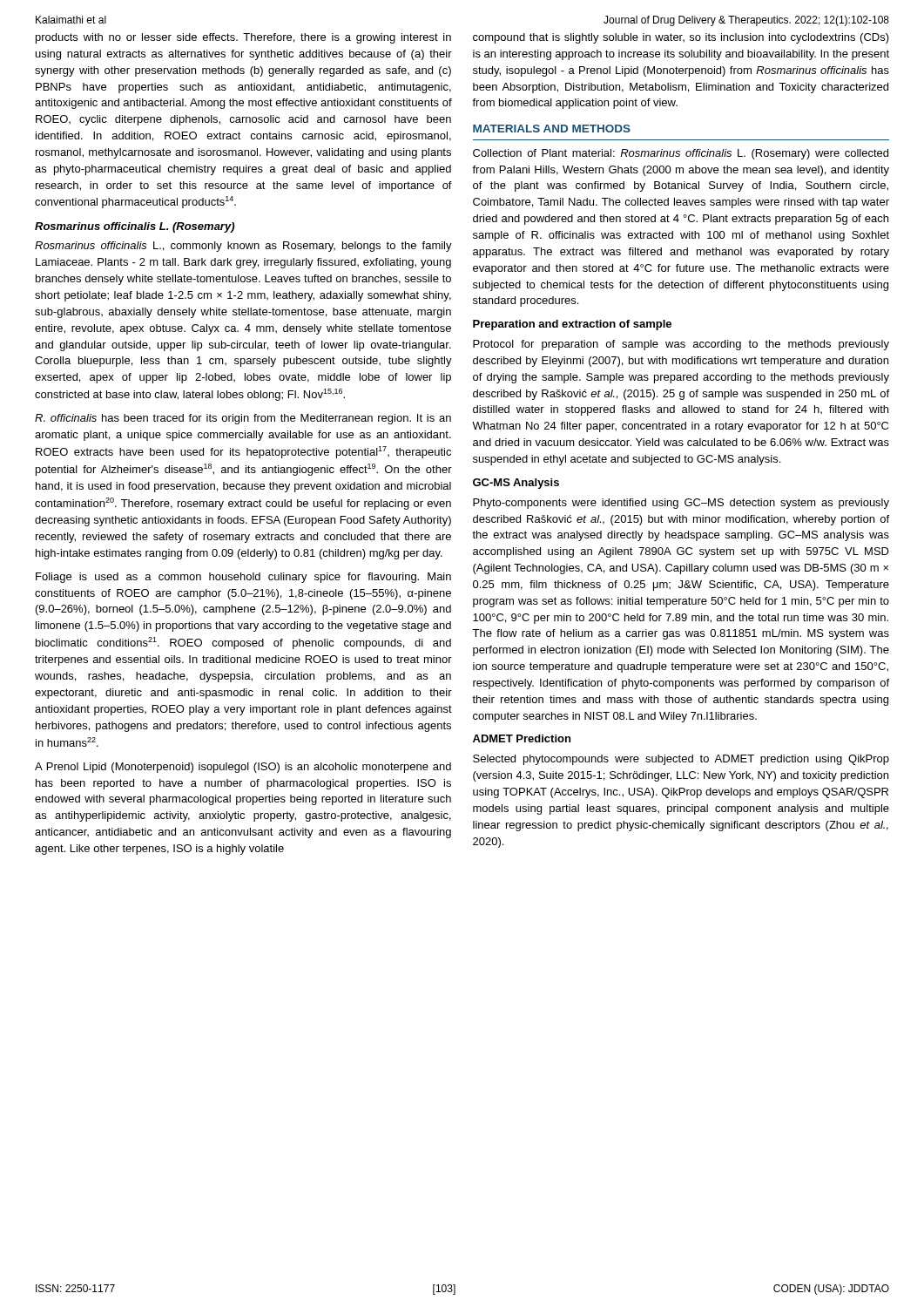Find the text block starting "Collection of Plant material: Rosmarinus"
This screenshot has width=924, height=1307.
pyautogui.click(x=681, y=227)
